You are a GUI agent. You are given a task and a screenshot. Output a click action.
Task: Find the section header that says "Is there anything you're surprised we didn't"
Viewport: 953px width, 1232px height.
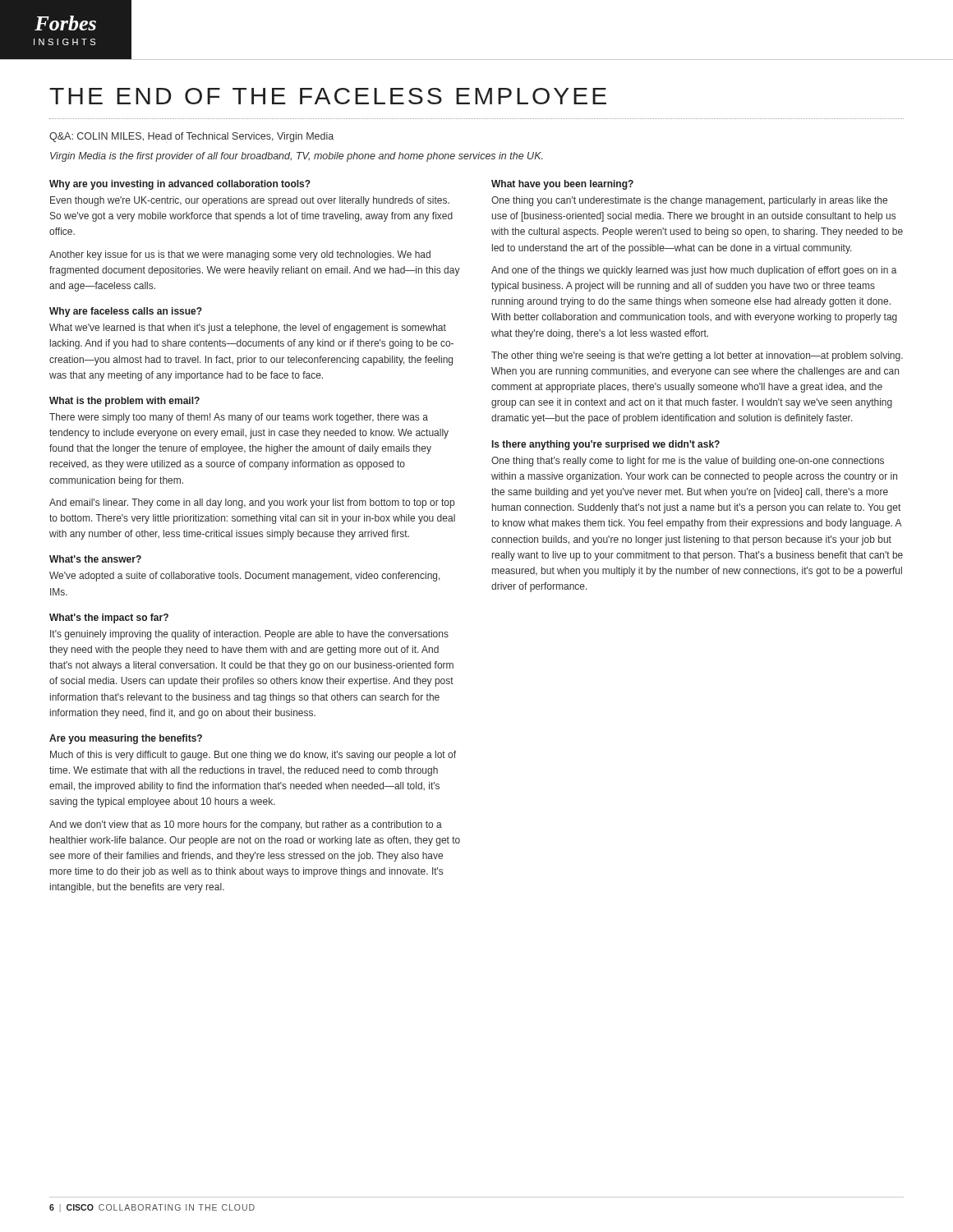click(x=606, y=444)
